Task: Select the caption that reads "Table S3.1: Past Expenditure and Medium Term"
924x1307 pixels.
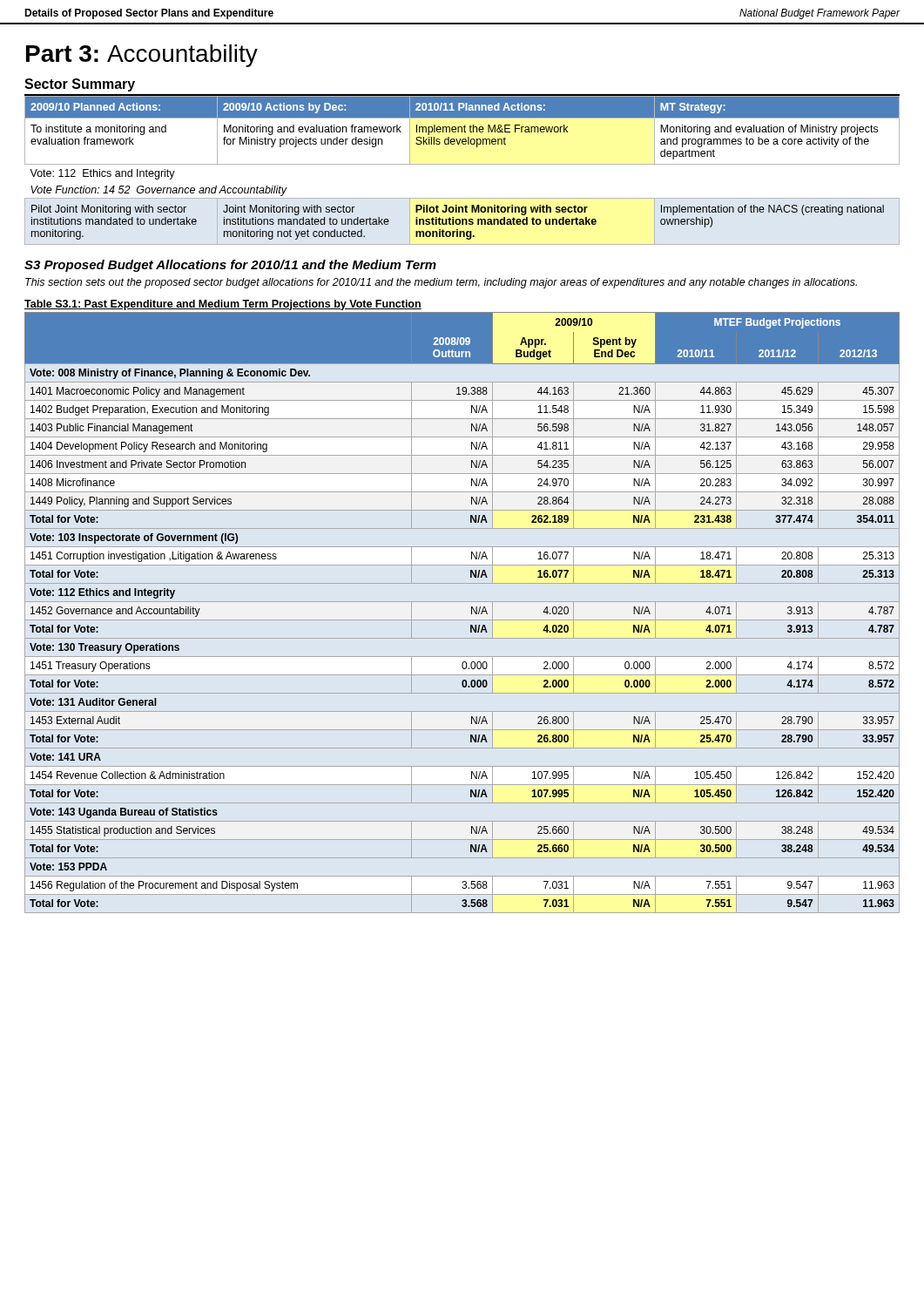Action: tap(223, 304)
